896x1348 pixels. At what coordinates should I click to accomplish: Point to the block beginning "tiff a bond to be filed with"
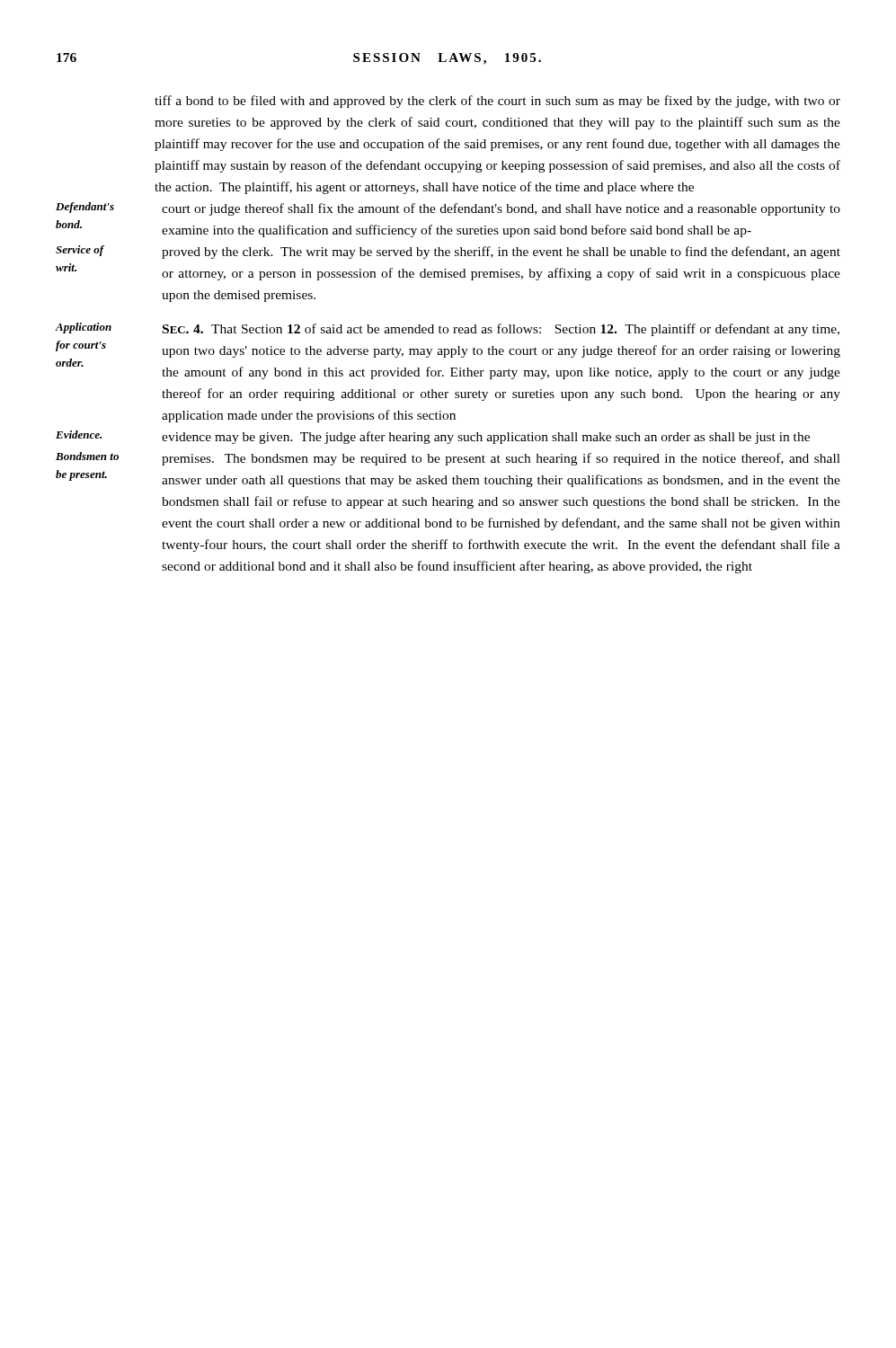point(448,198)
